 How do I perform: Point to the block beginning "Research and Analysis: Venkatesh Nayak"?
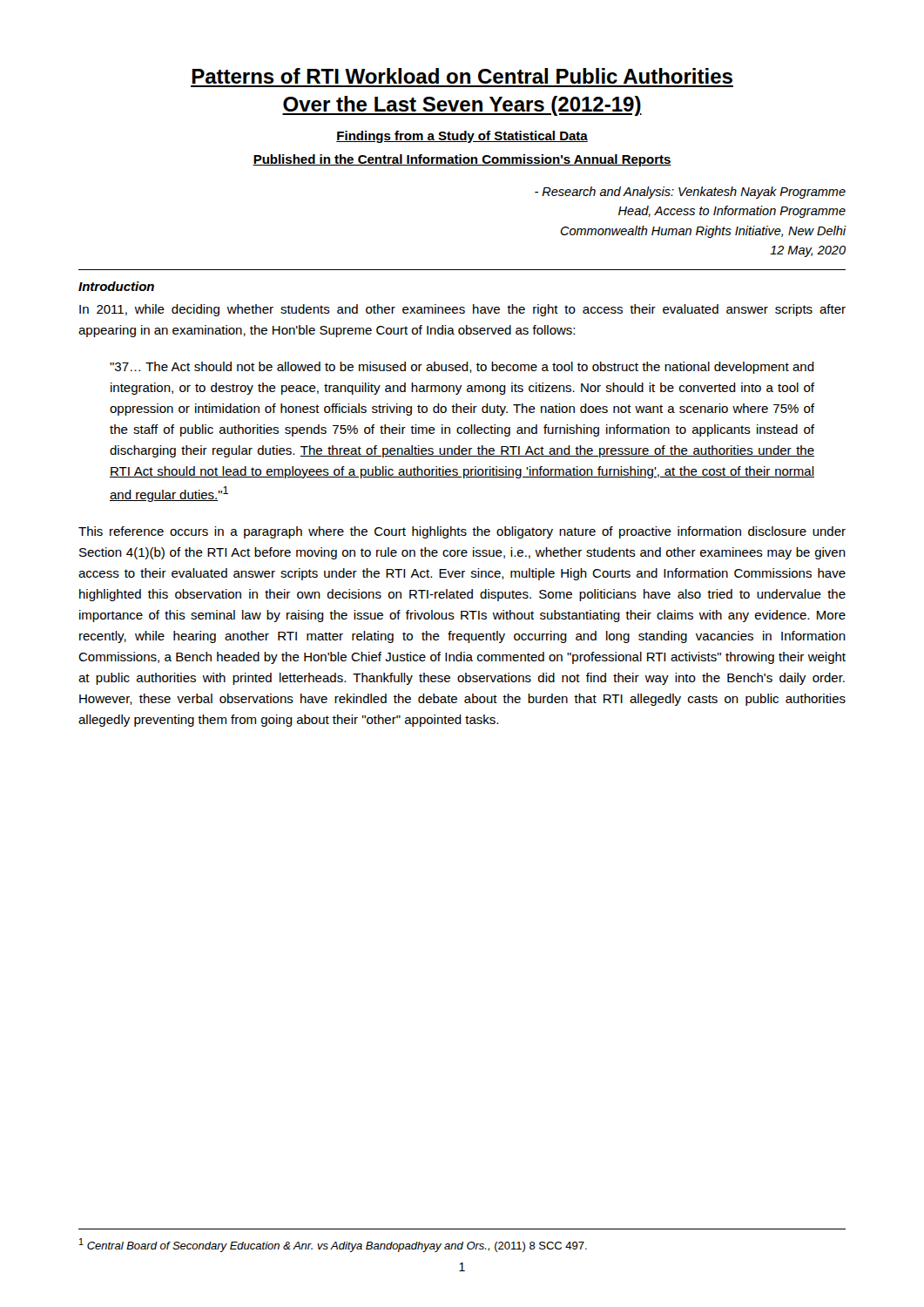[x=690, y=221]
